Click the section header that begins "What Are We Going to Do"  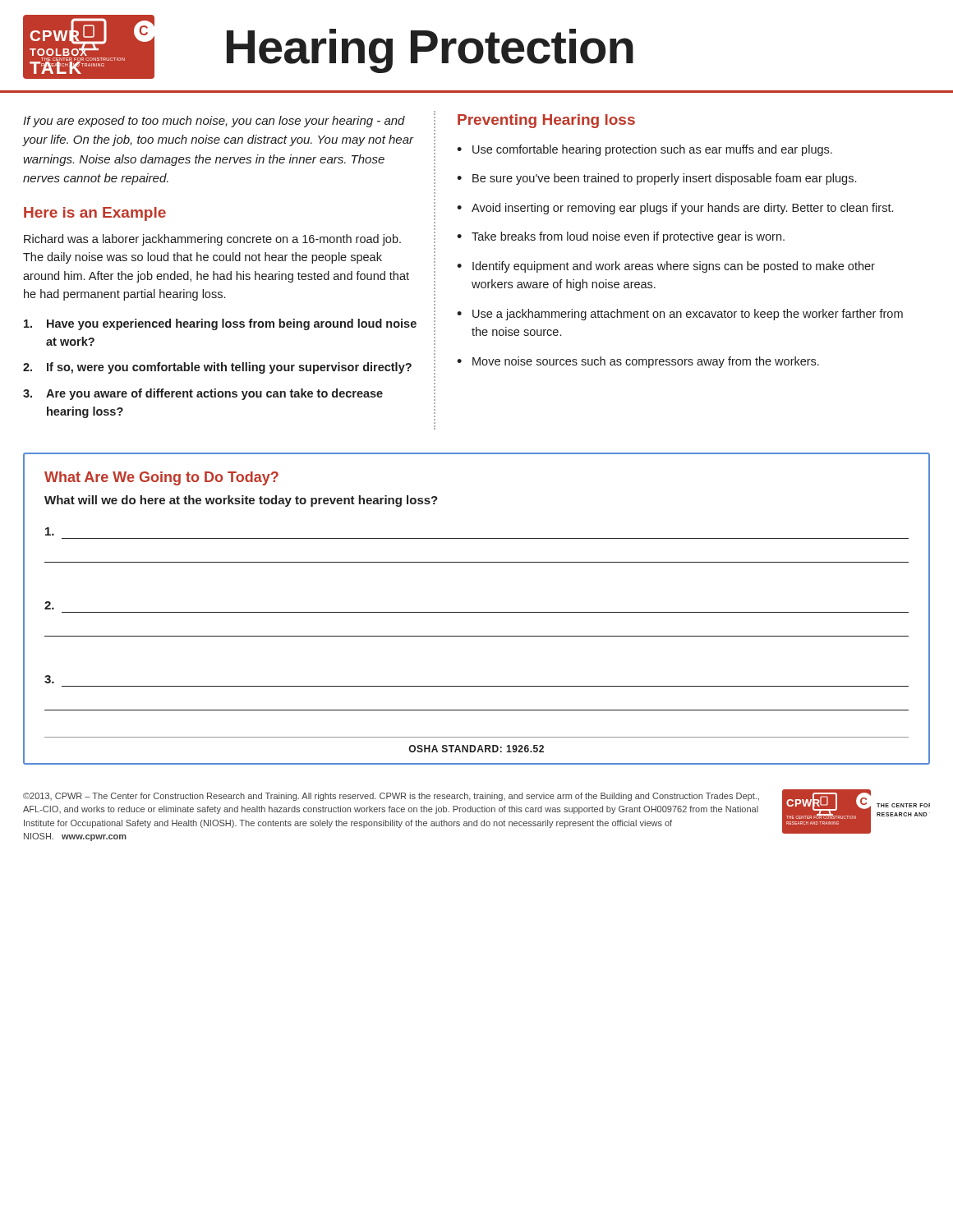point(162,477)
